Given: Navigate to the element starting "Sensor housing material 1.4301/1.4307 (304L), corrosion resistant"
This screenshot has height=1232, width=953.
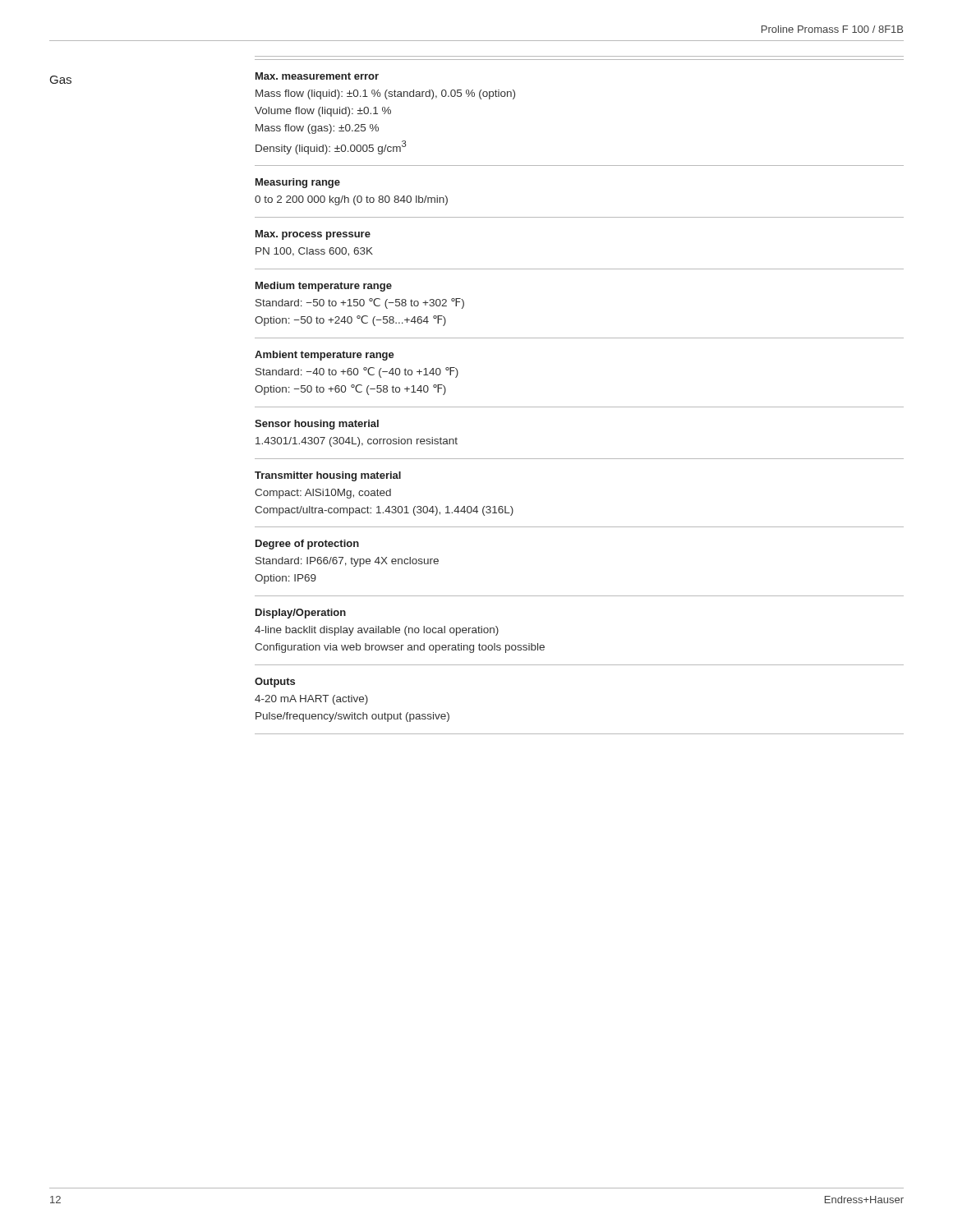Looking at the screenshot, I should tap(317, 425).
